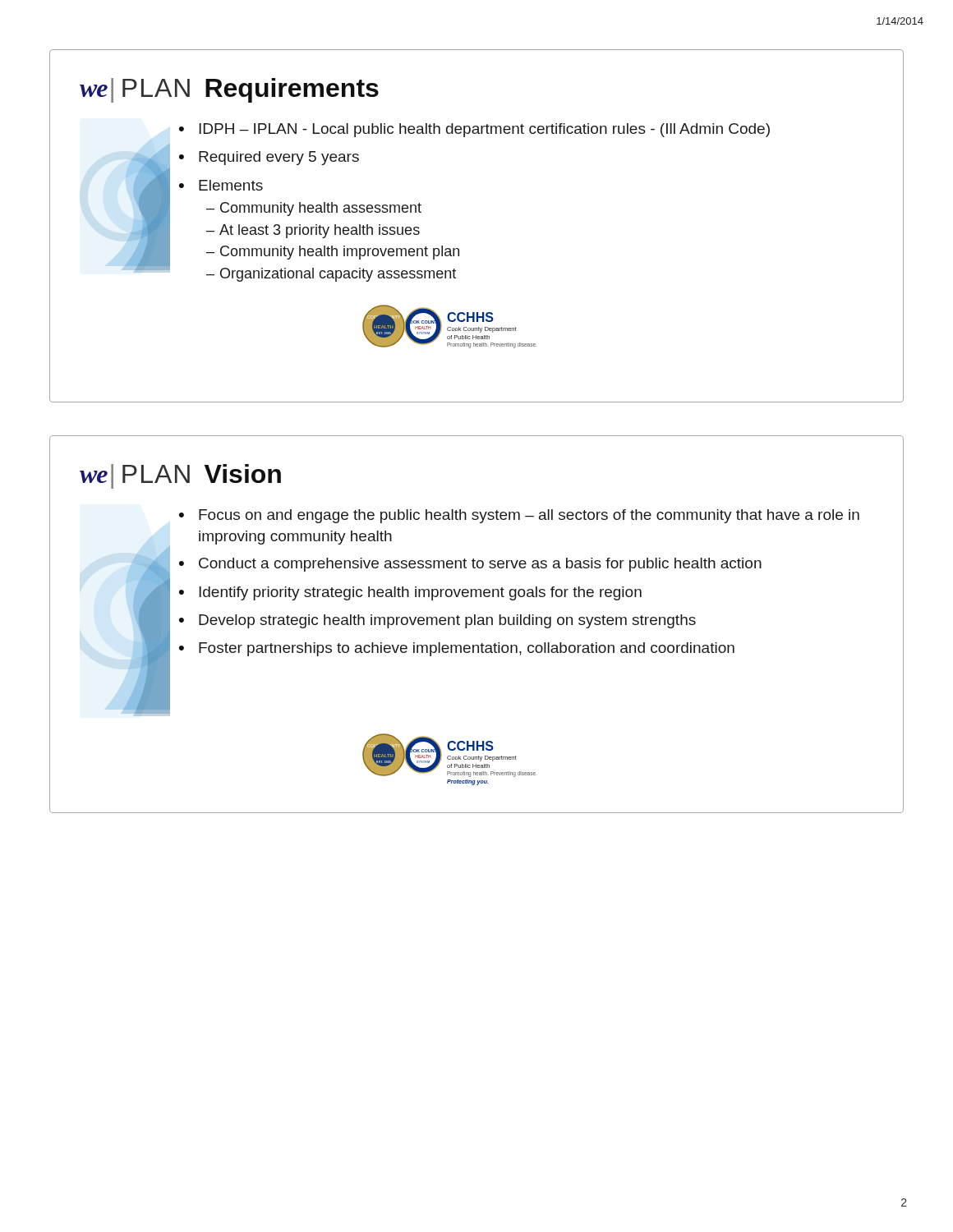This screenshot has height=1232, width=953.
Task: Find the title that says "we | PLAN Requirements"
Action: click(x=230, y=88)
